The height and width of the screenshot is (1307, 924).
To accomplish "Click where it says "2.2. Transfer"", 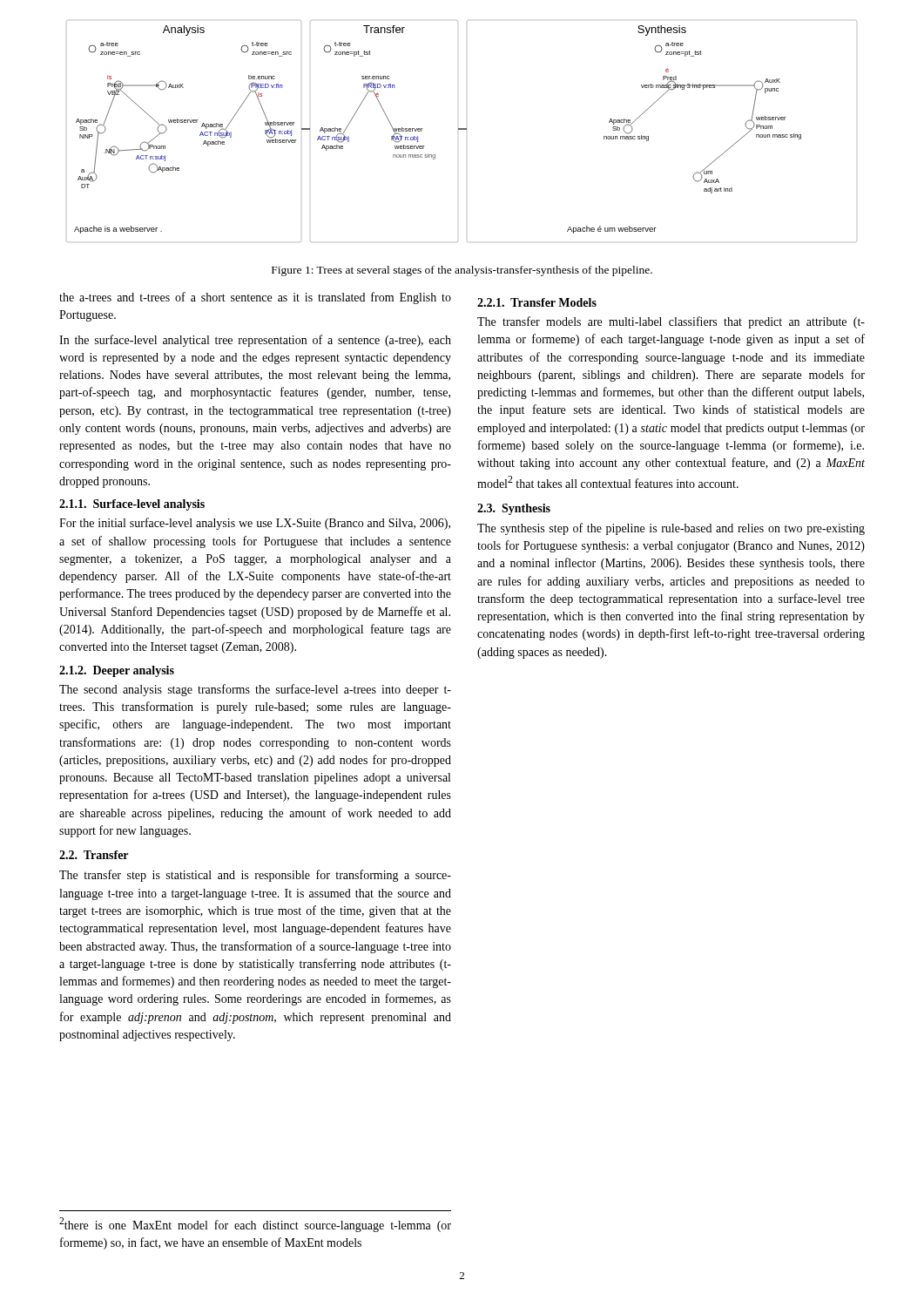I will point(94,855).
